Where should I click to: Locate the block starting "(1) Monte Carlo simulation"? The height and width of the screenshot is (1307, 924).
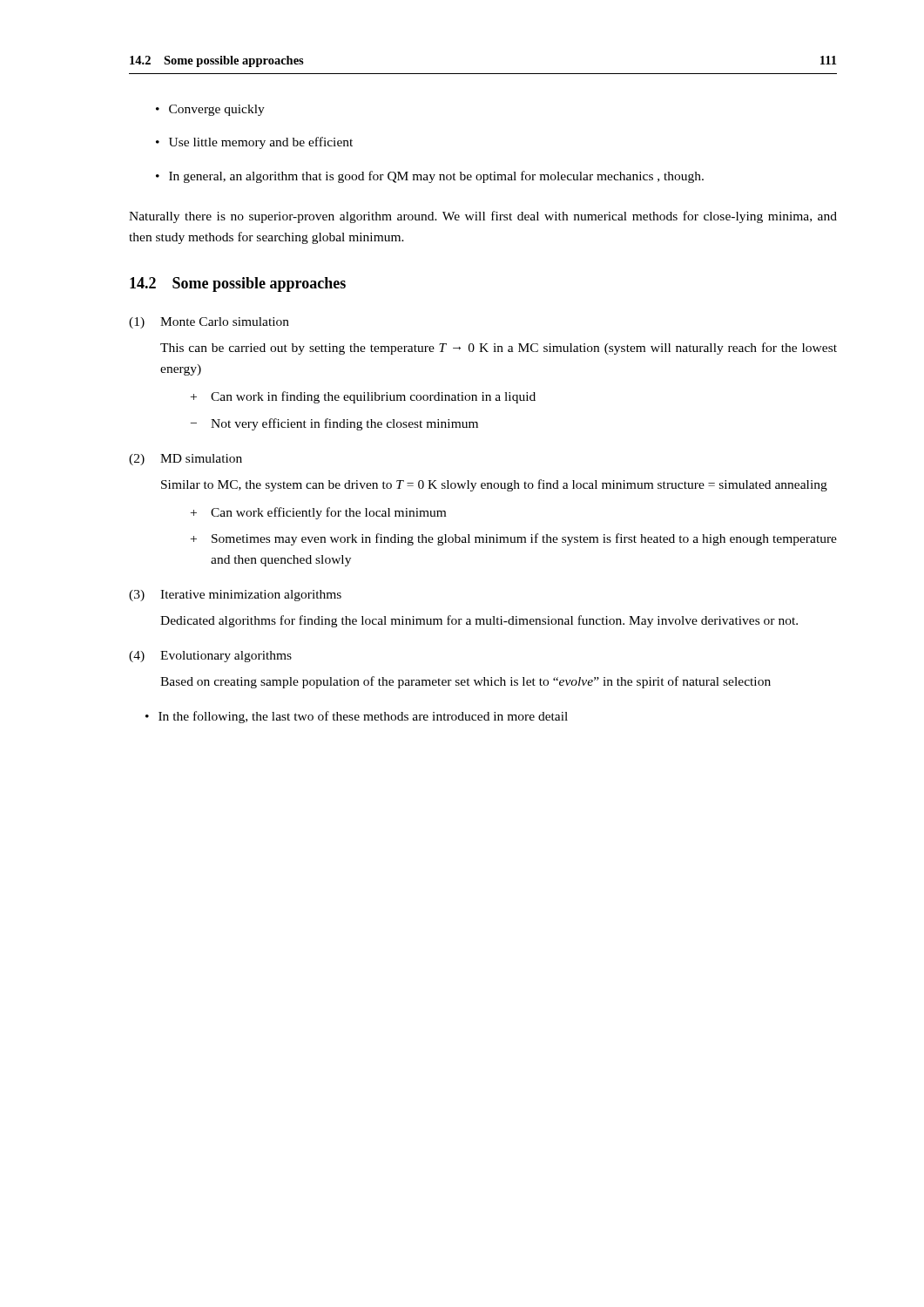[209, 323]
